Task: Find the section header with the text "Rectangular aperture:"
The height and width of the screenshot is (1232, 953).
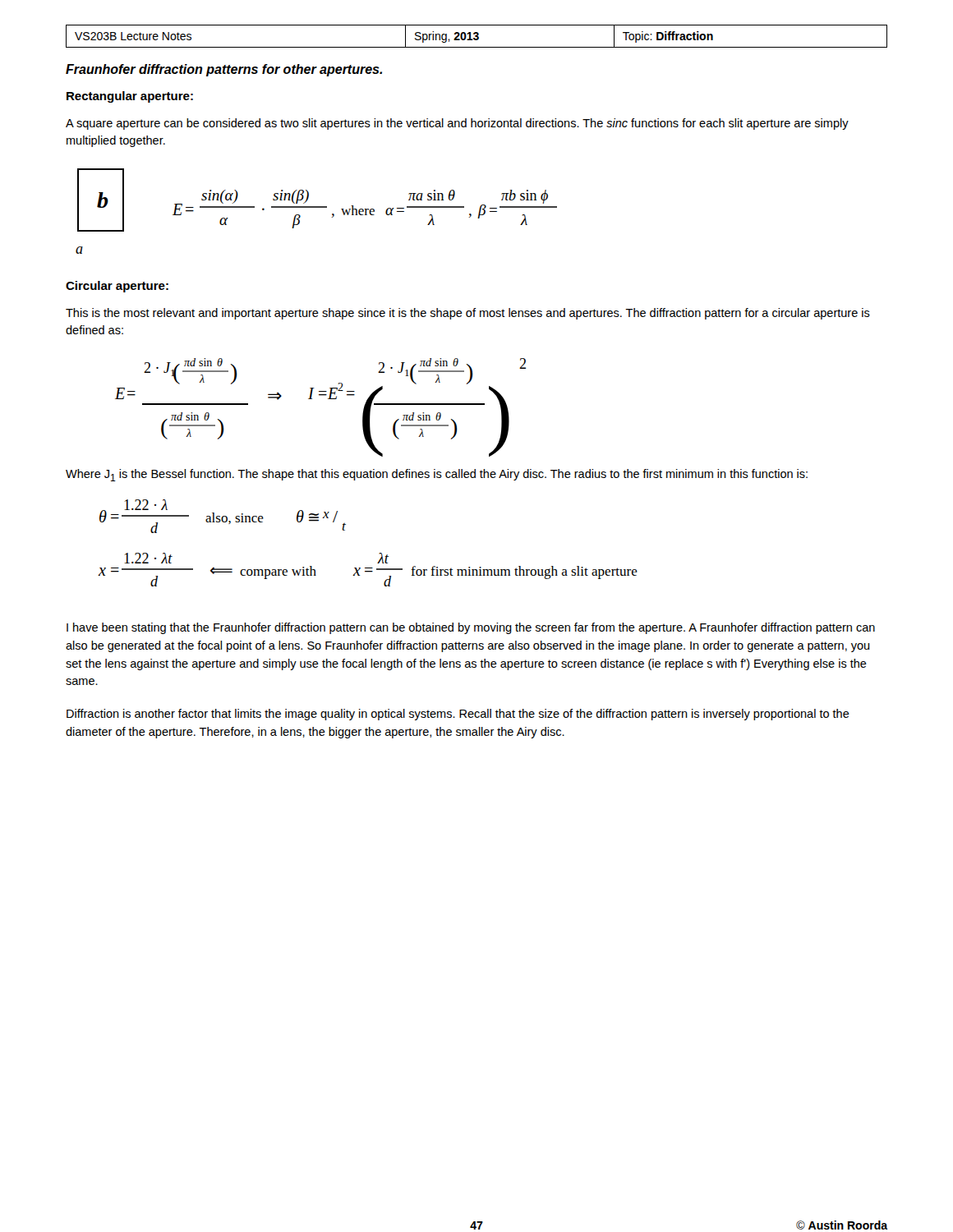Action: click(130, 97)
